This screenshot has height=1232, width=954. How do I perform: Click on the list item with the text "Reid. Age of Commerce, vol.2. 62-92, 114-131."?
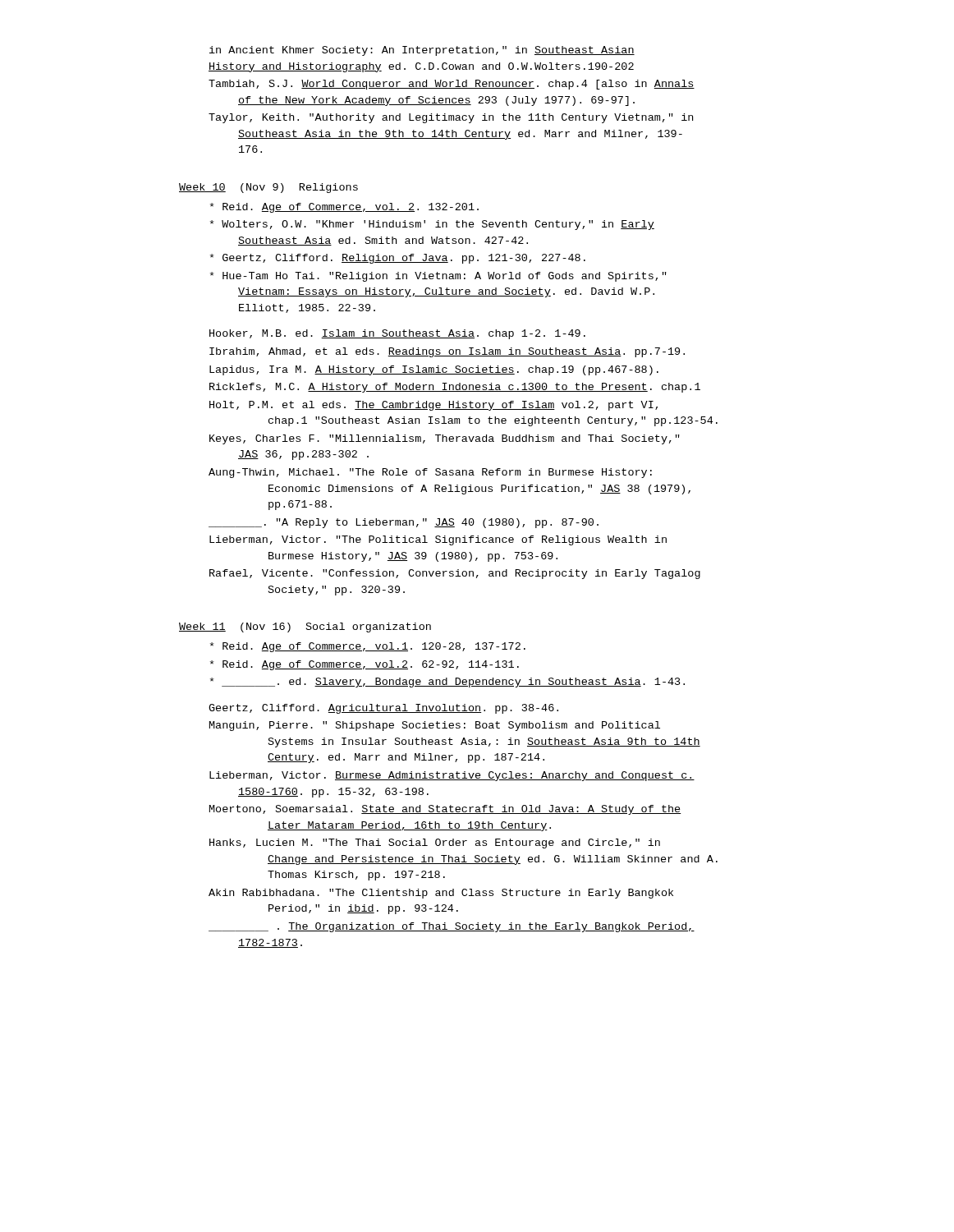click(x=365, y=665)
